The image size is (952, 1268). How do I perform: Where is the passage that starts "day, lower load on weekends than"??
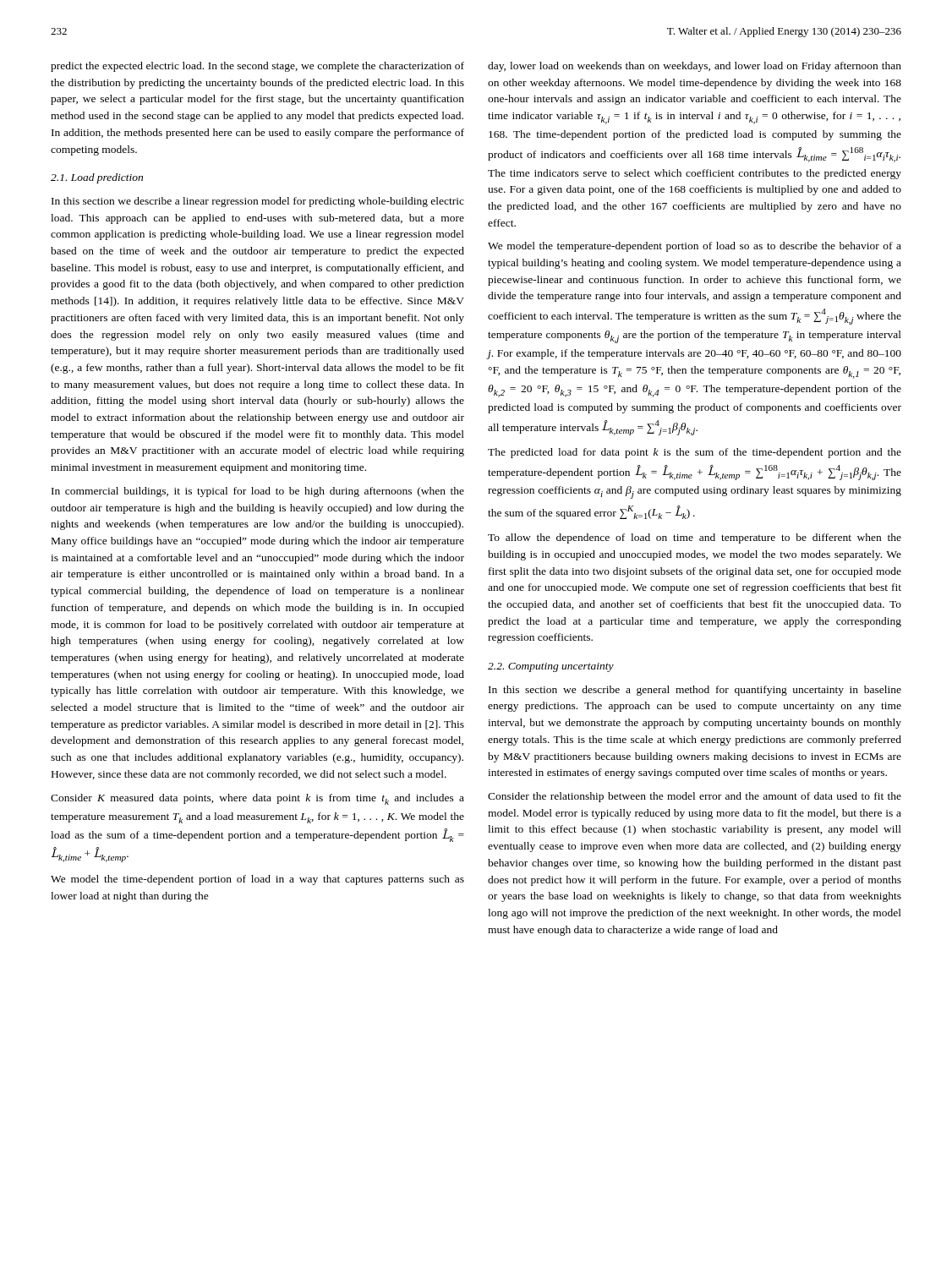pyautogui.click(x=695, y=144)
